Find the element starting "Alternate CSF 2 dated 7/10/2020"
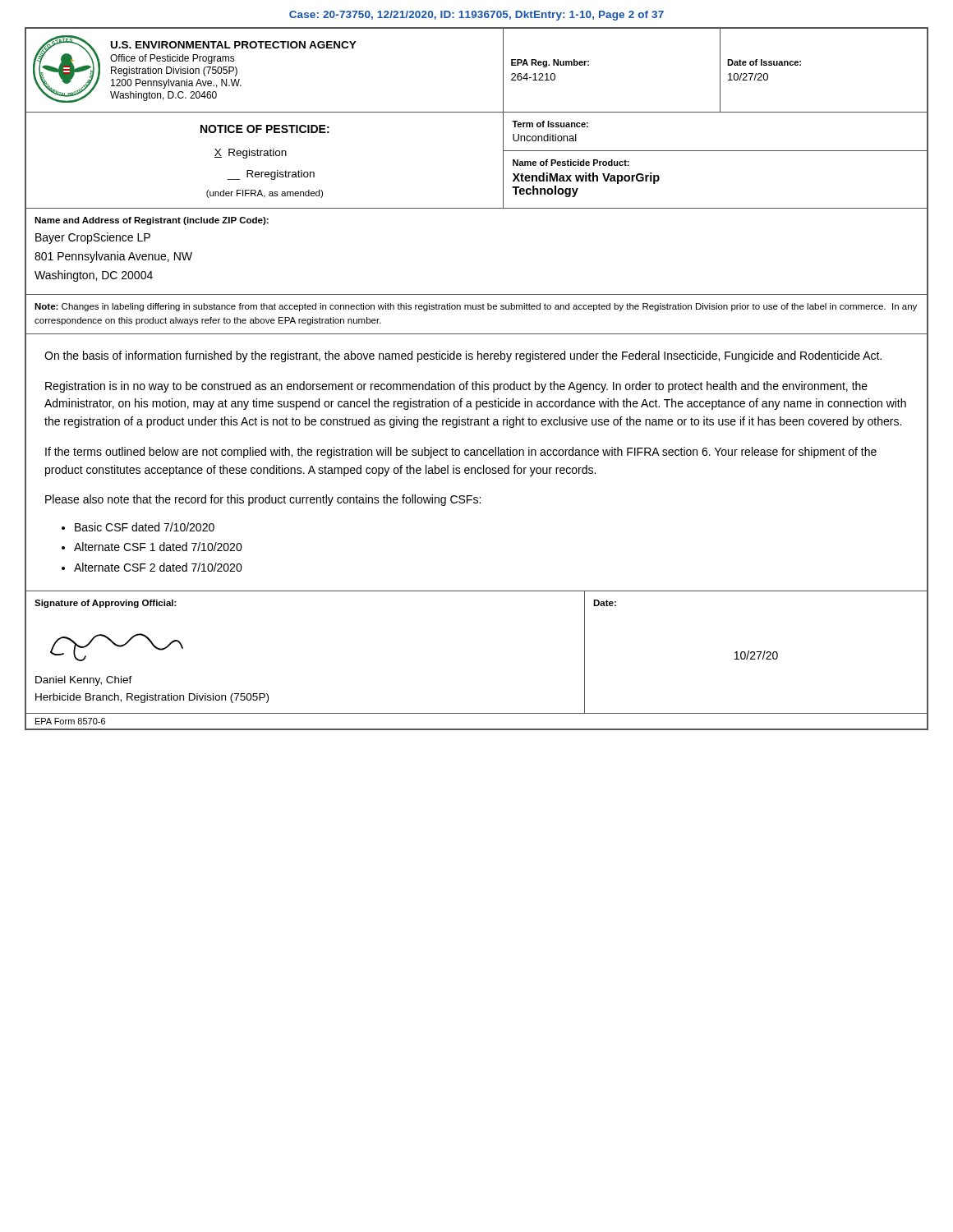 [158, 567]
